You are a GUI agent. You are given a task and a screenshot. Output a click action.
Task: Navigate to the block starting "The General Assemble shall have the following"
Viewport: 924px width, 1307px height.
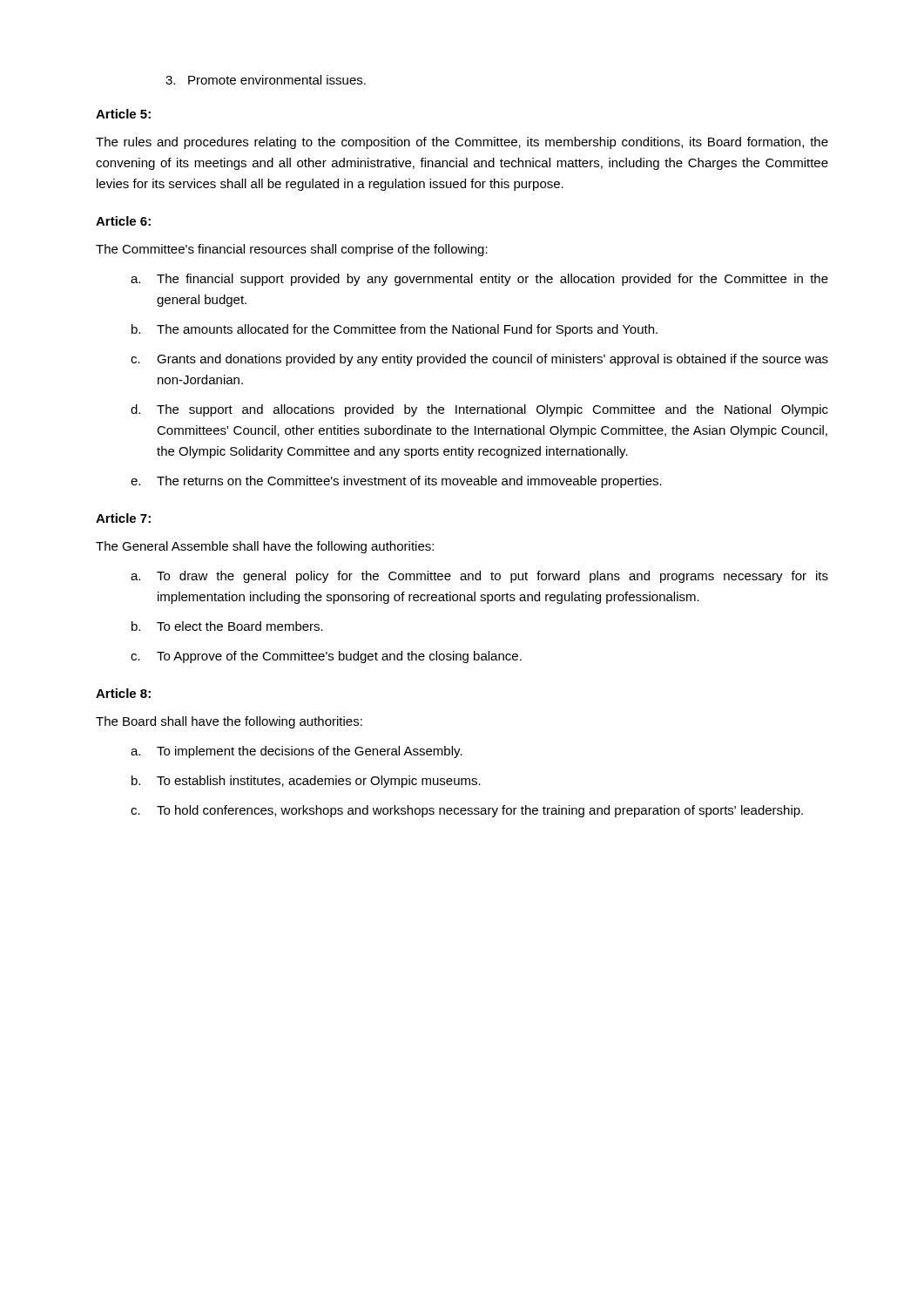coord(265,546)
